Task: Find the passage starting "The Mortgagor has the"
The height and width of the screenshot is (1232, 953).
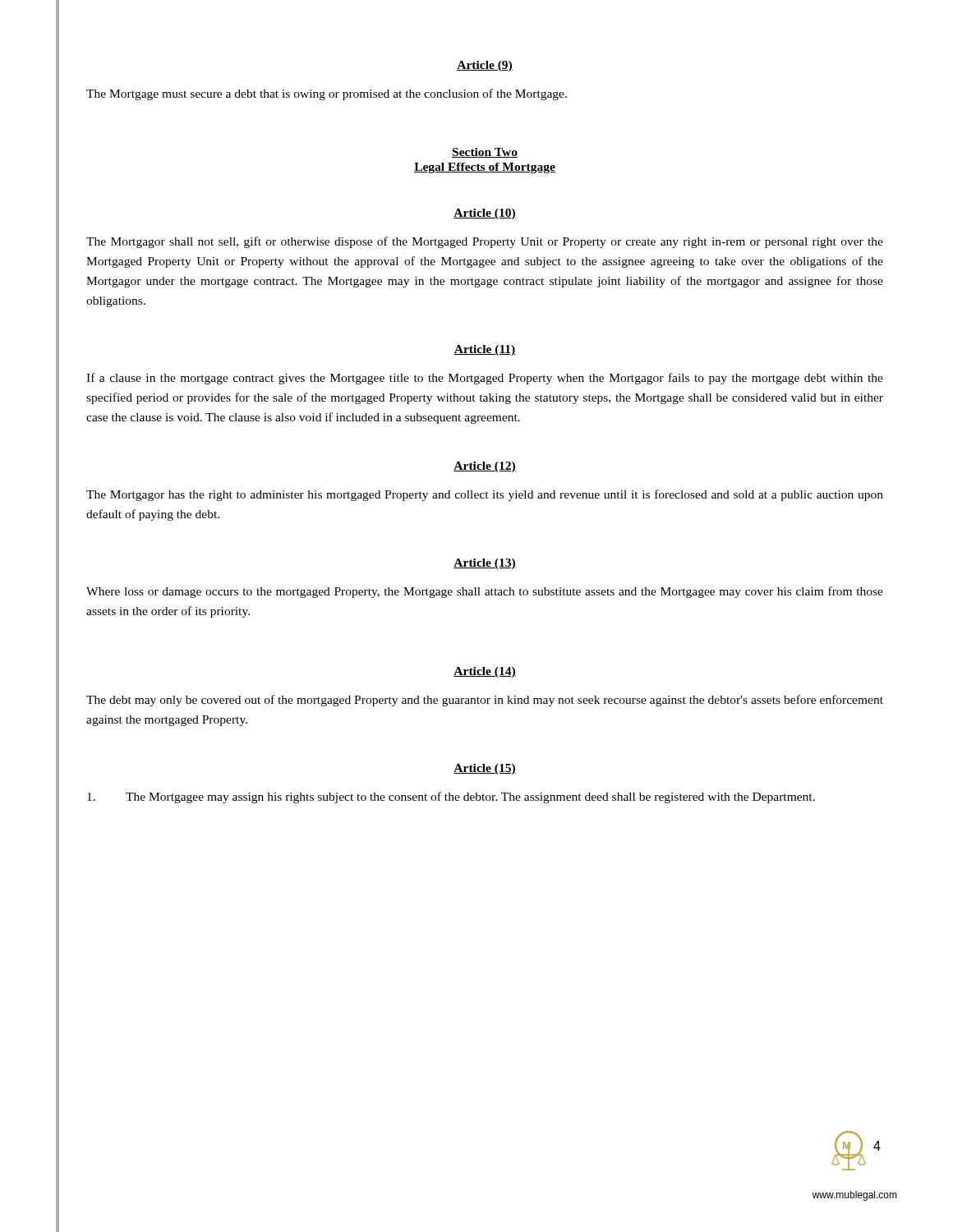Action: tap(485, 504)
